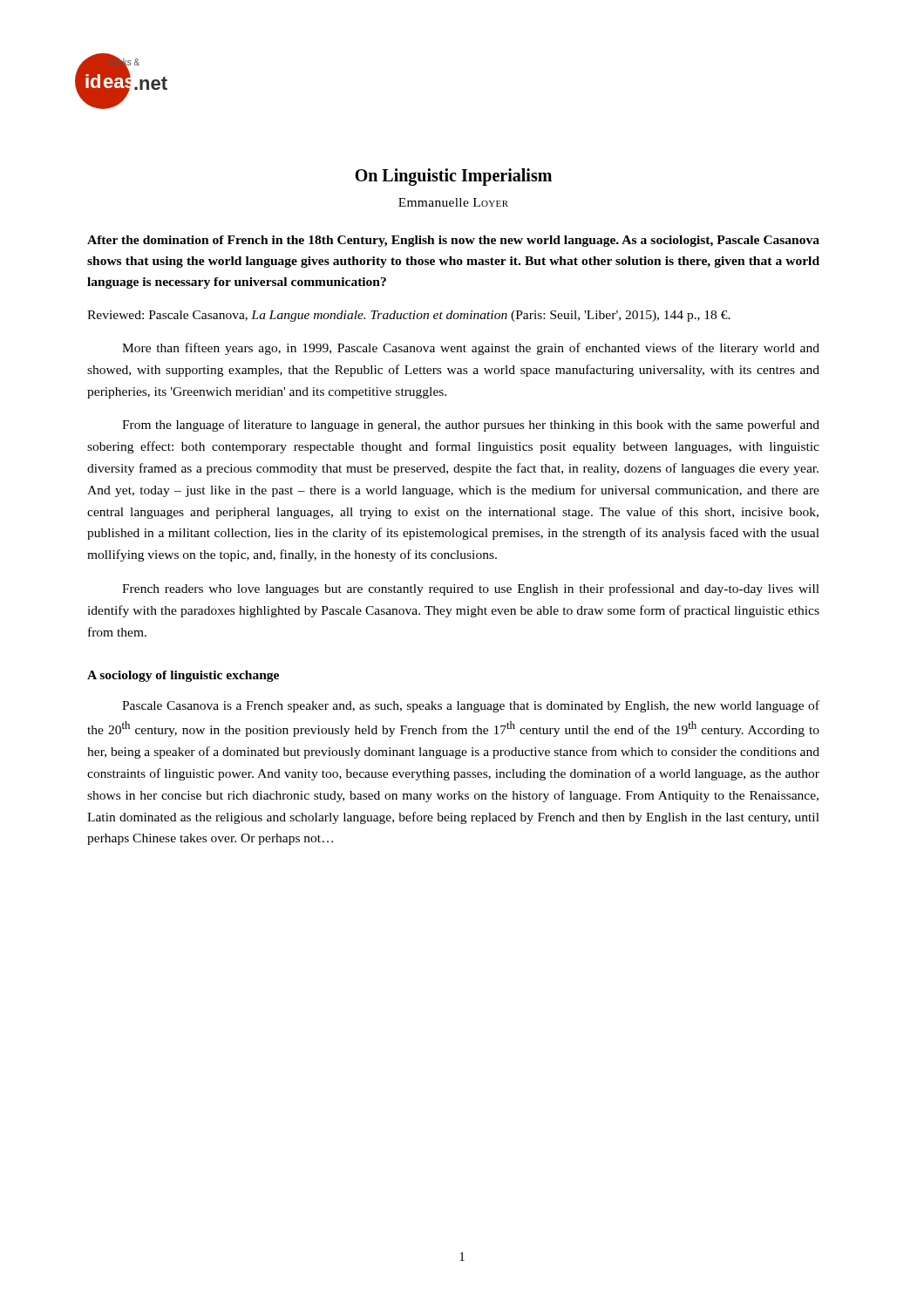Navigate to the text starting "Reviewed: Pascale Casanova, La Langue mondiale."

pos(409,314)
